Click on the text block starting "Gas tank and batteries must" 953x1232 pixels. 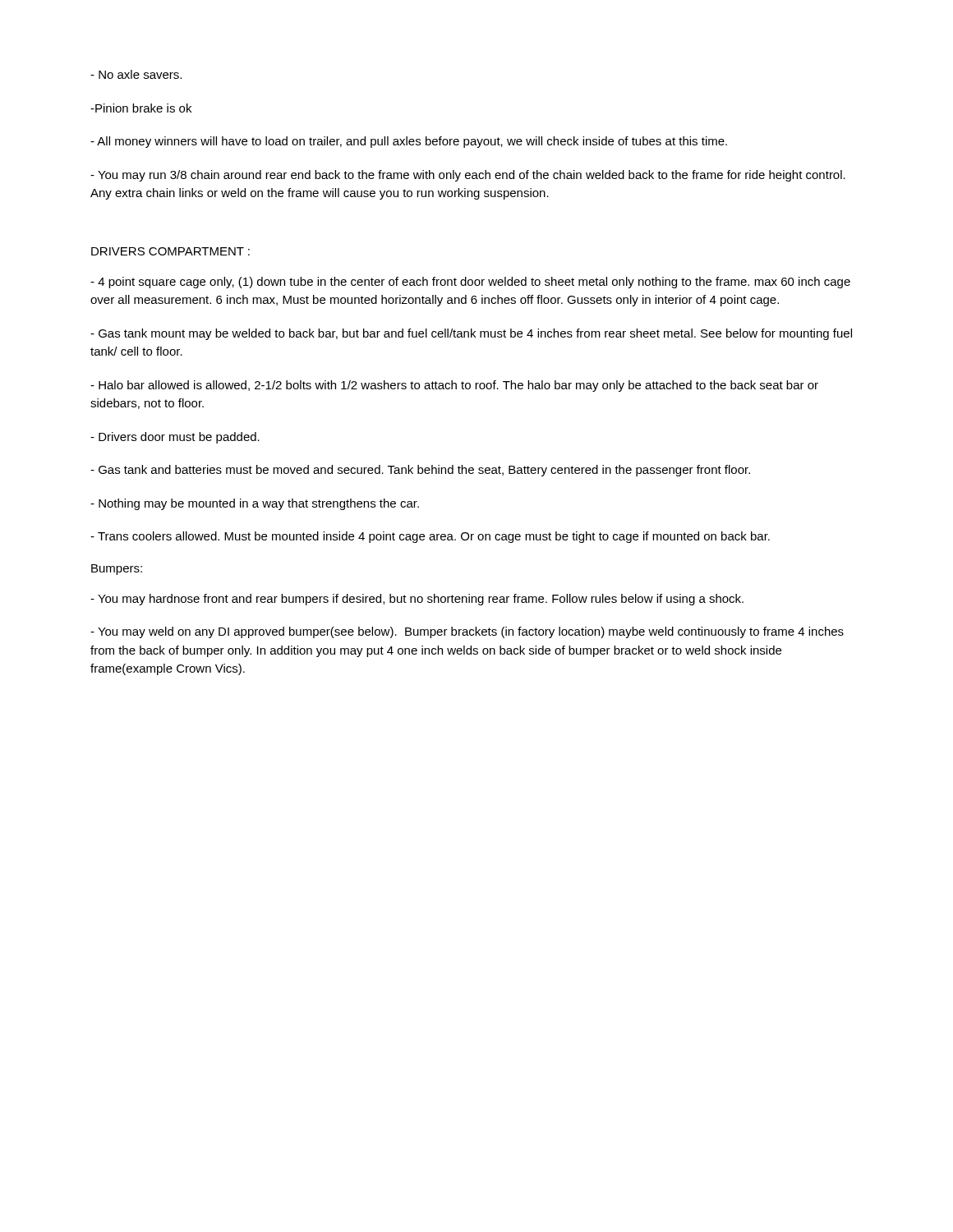pos(421,469)
